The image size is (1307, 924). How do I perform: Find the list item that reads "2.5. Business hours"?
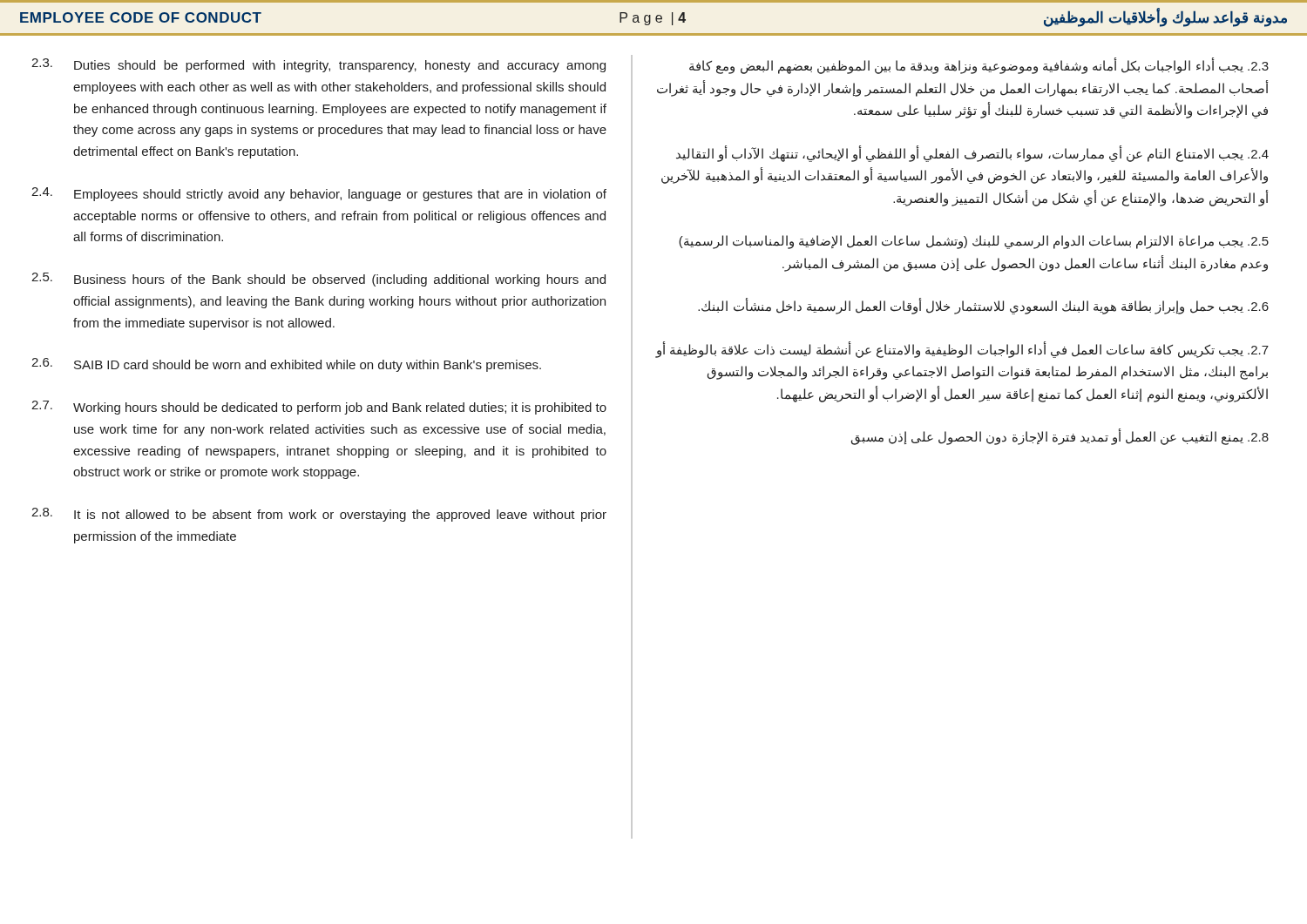[319, 301]
